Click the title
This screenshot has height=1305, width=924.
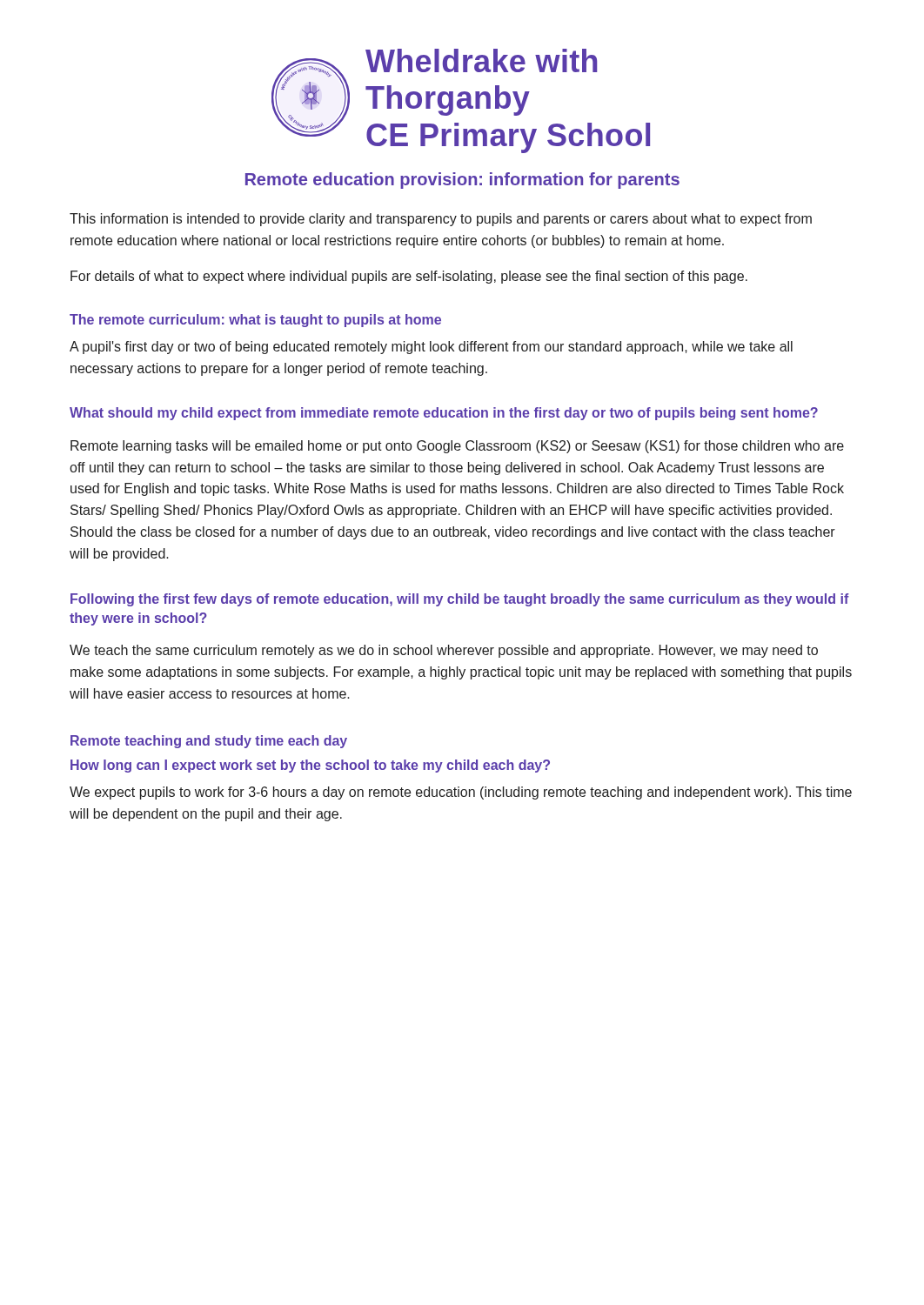[509, 98]
